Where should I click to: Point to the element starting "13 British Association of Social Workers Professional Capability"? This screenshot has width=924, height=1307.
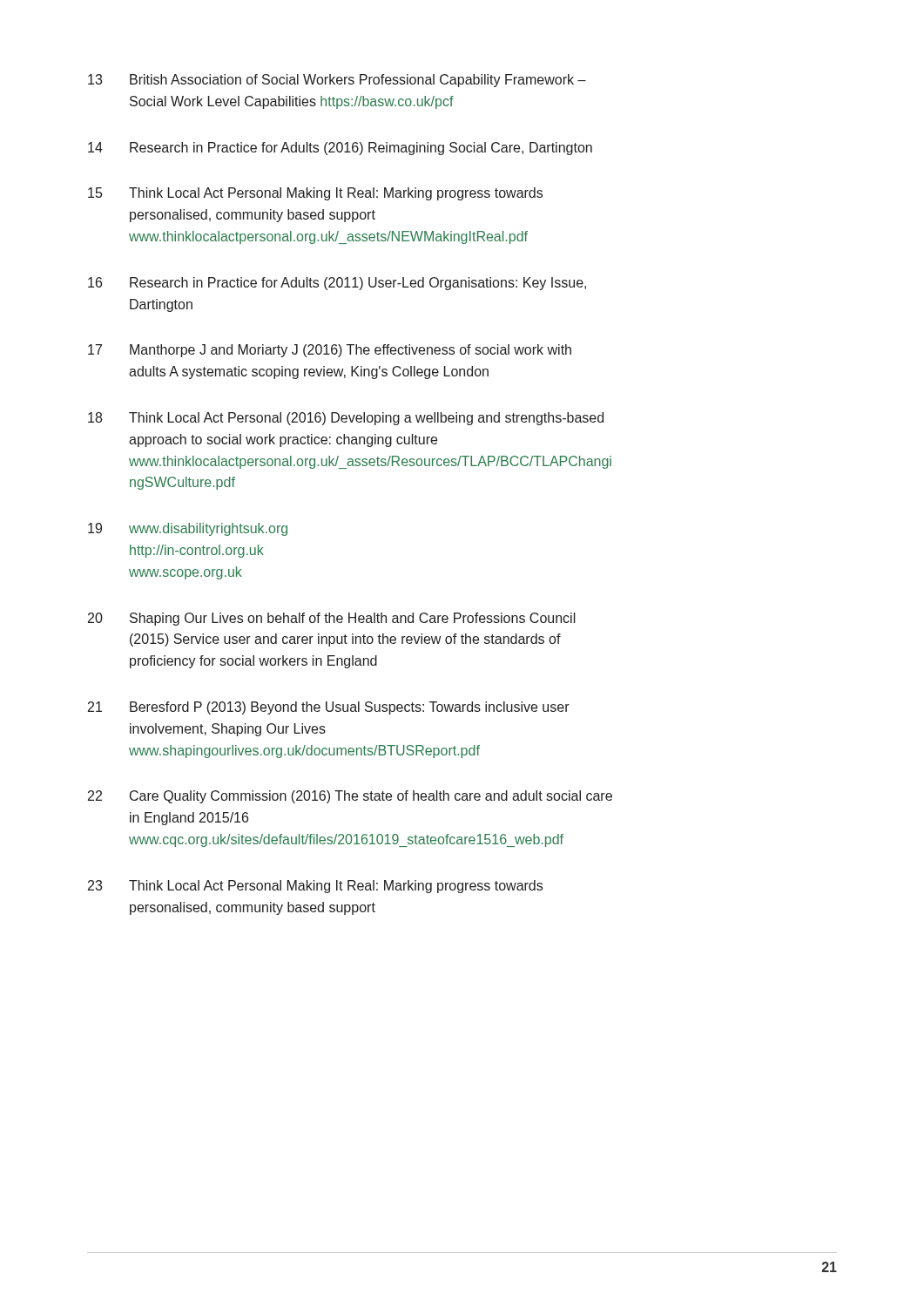pos(336,91)
